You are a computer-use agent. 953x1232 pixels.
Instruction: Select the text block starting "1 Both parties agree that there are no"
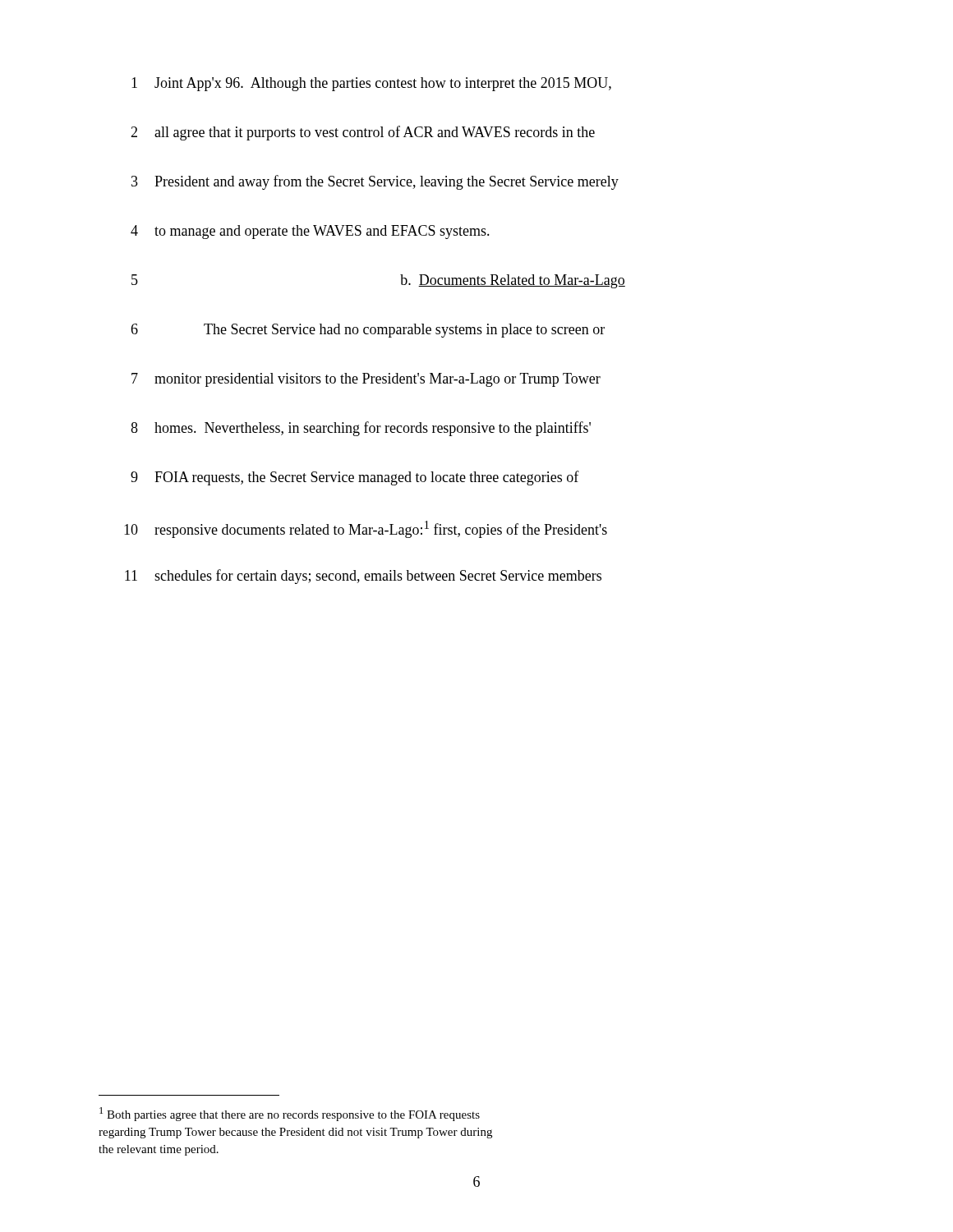tap(295, 1130)
